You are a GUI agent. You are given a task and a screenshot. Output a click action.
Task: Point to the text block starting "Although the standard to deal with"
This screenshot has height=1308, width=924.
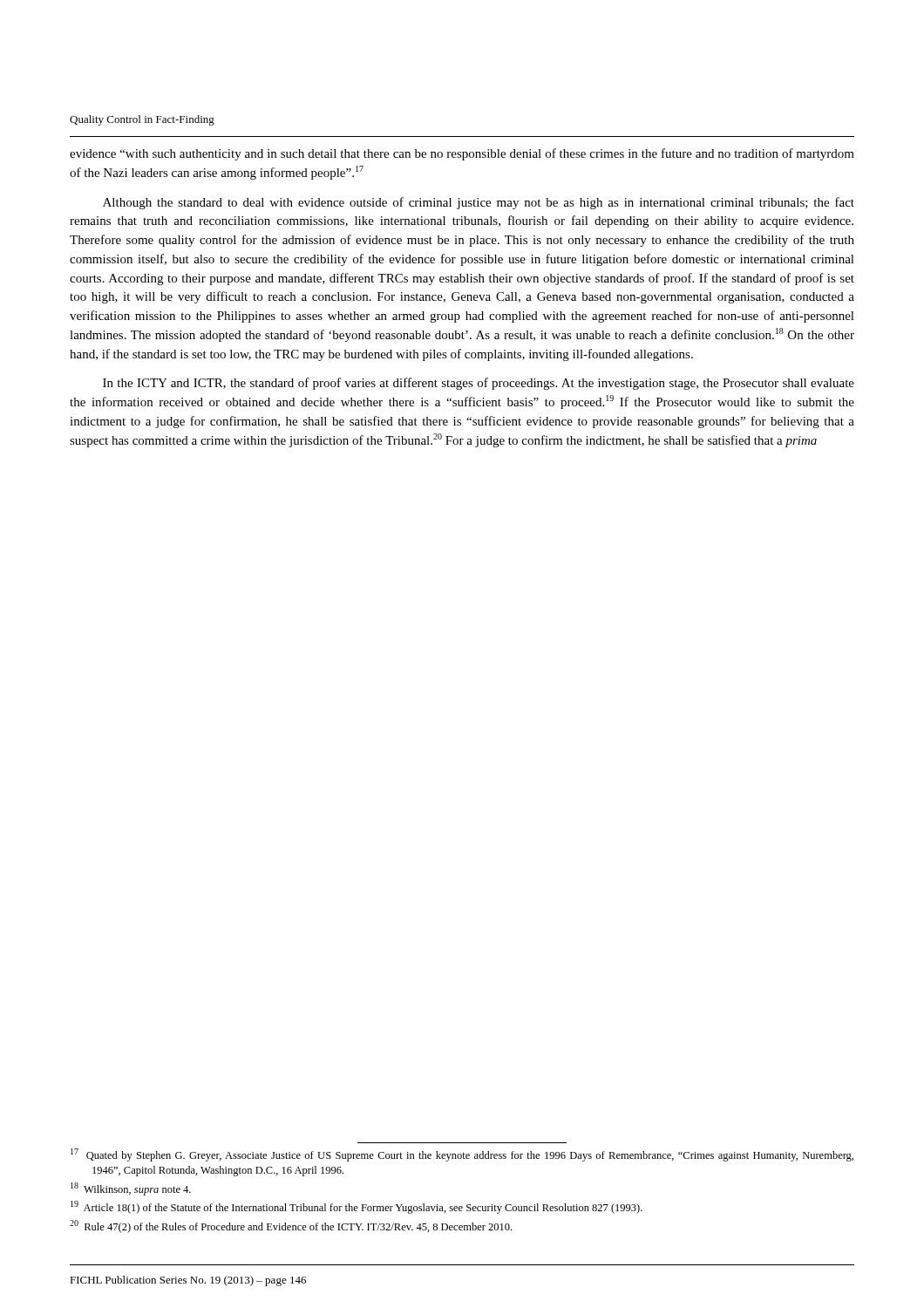click(462, 279)
